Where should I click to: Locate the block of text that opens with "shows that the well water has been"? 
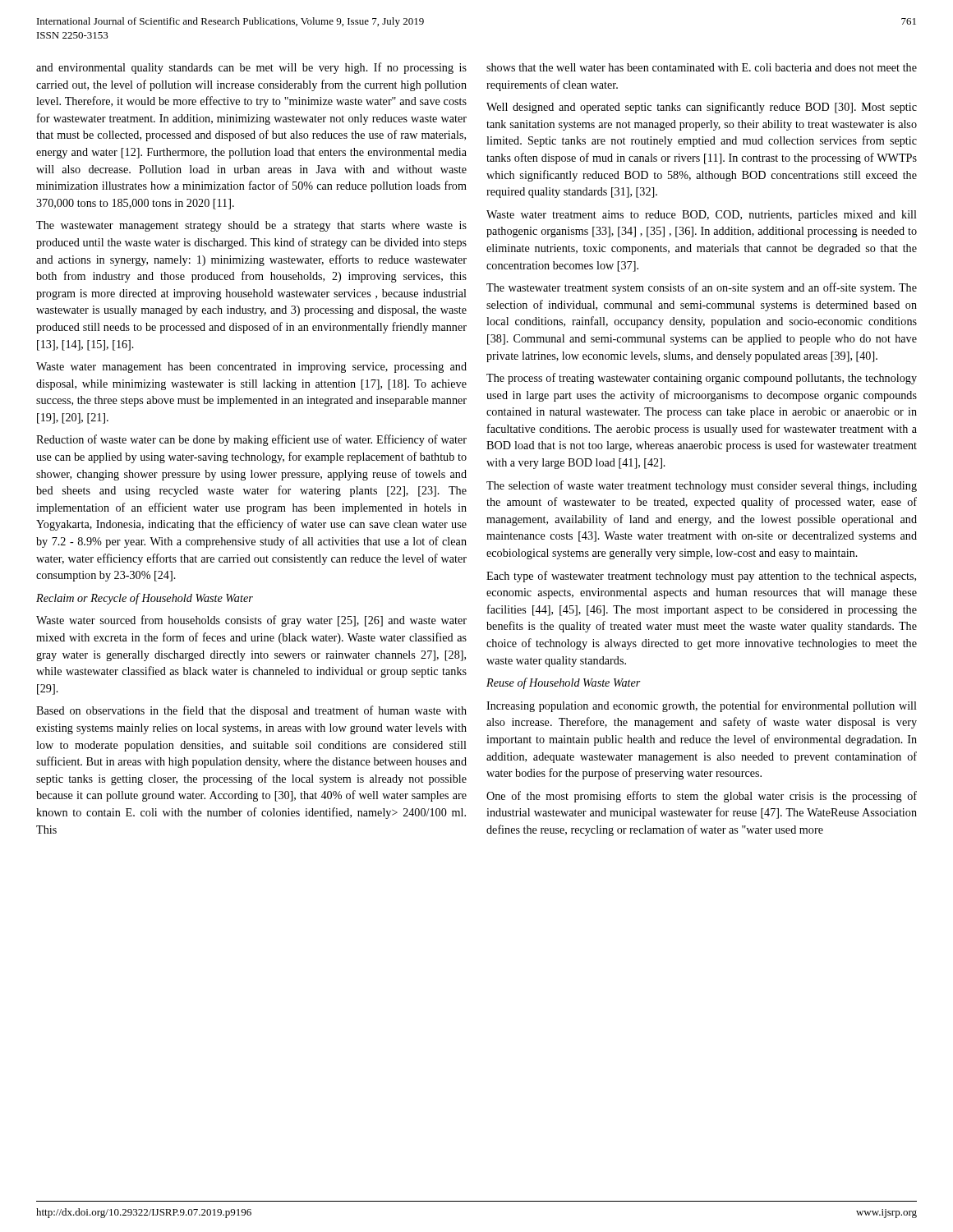pos(702,76)
